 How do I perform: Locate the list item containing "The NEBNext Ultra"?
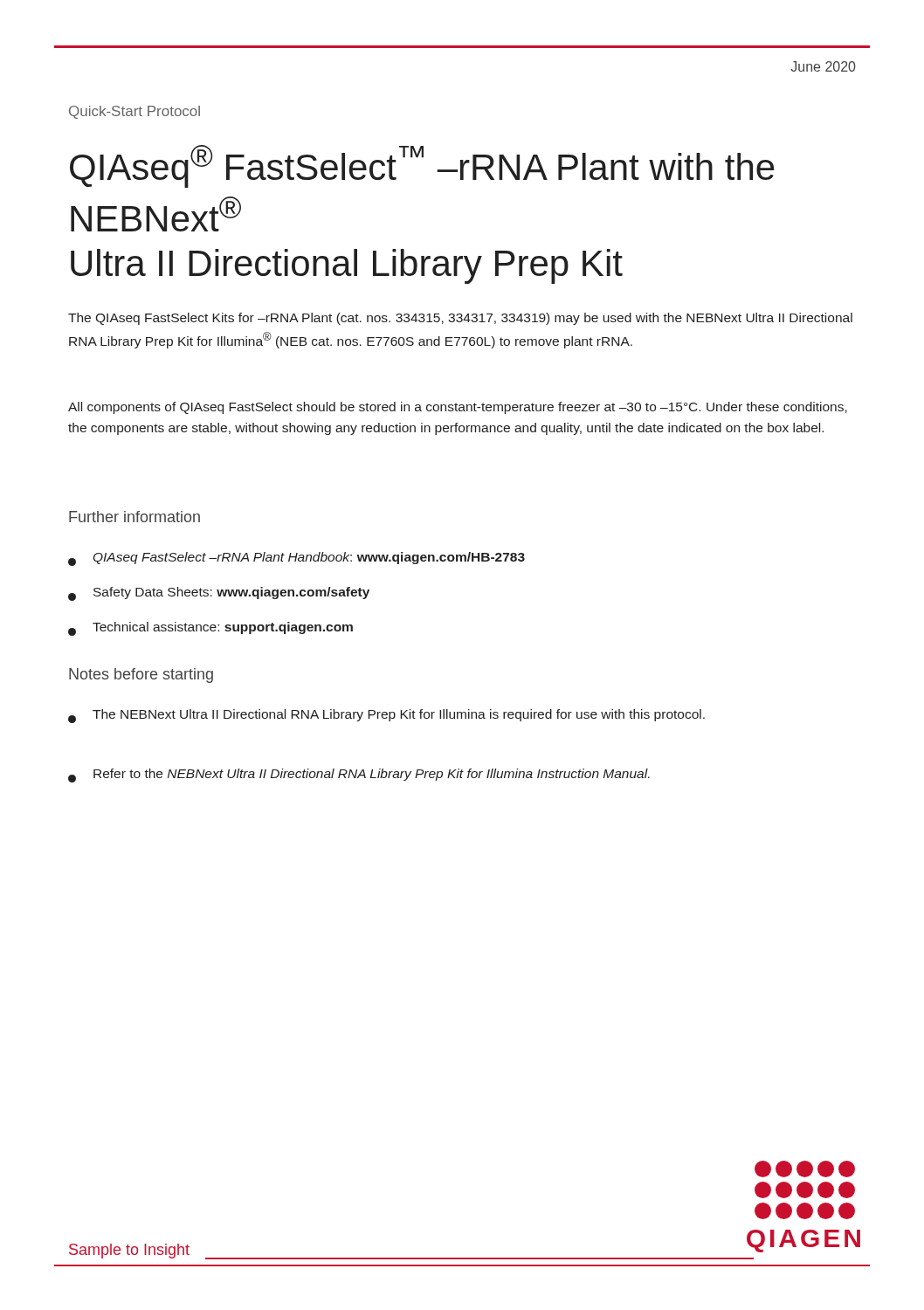[387, 717]
